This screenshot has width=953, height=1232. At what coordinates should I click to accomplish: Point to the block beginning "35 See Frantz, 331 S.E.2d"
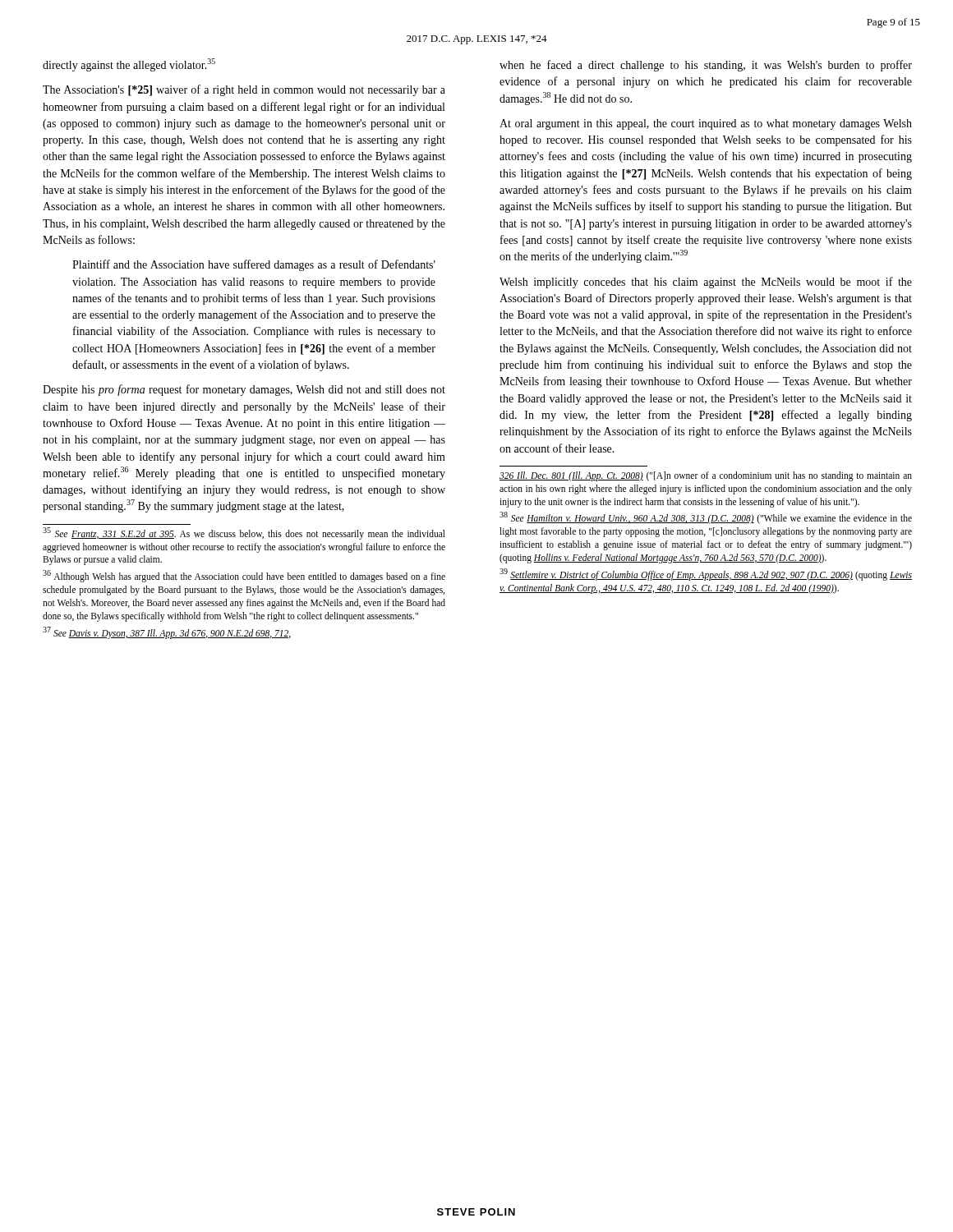(244, 546)
